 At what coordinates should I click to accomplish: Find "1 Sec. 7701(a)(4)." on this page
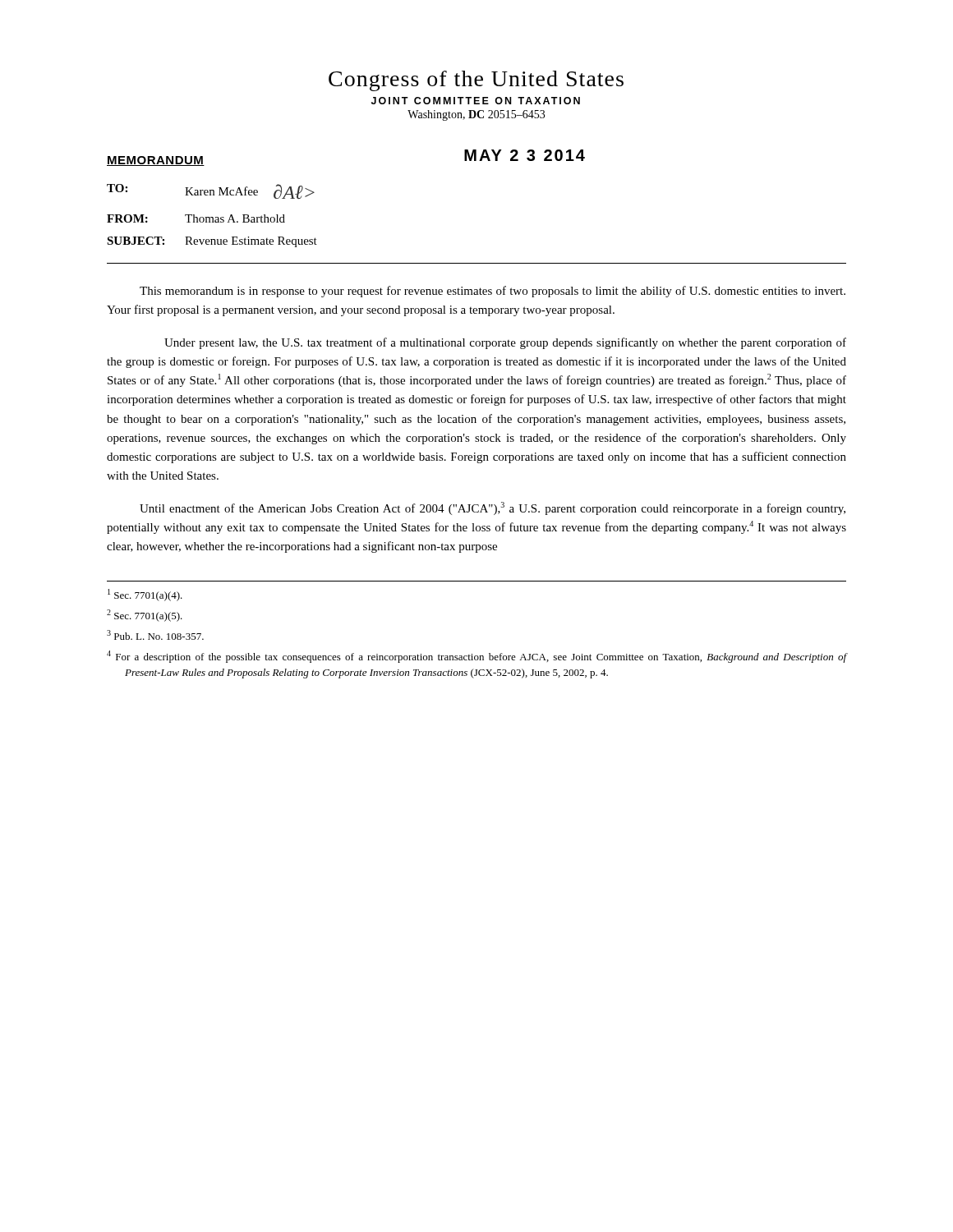click(x=145, y=595)
